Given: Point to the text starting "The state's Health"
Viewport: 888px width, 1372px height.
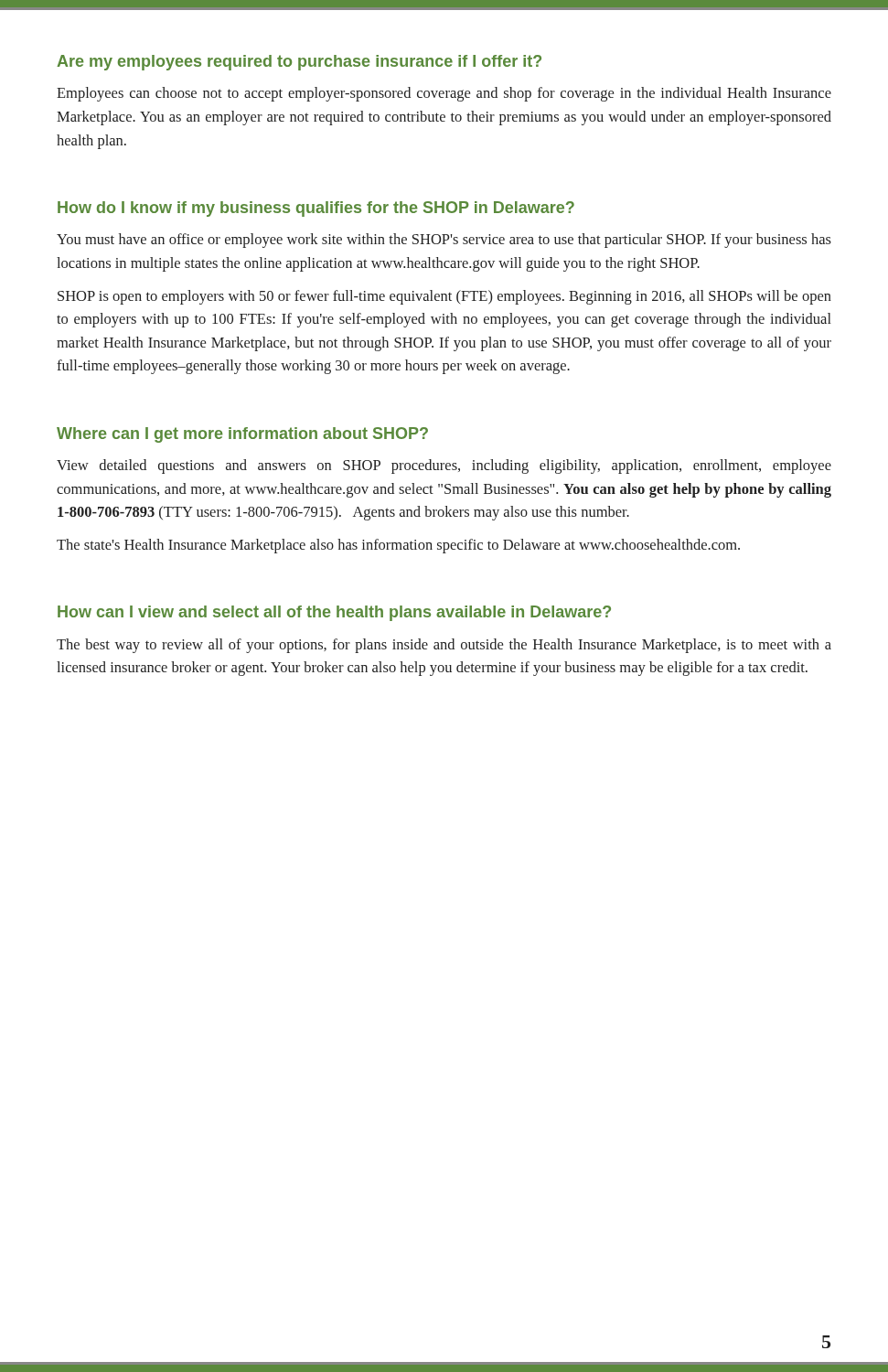Looking at the screenshot, I should click(399, 545).
